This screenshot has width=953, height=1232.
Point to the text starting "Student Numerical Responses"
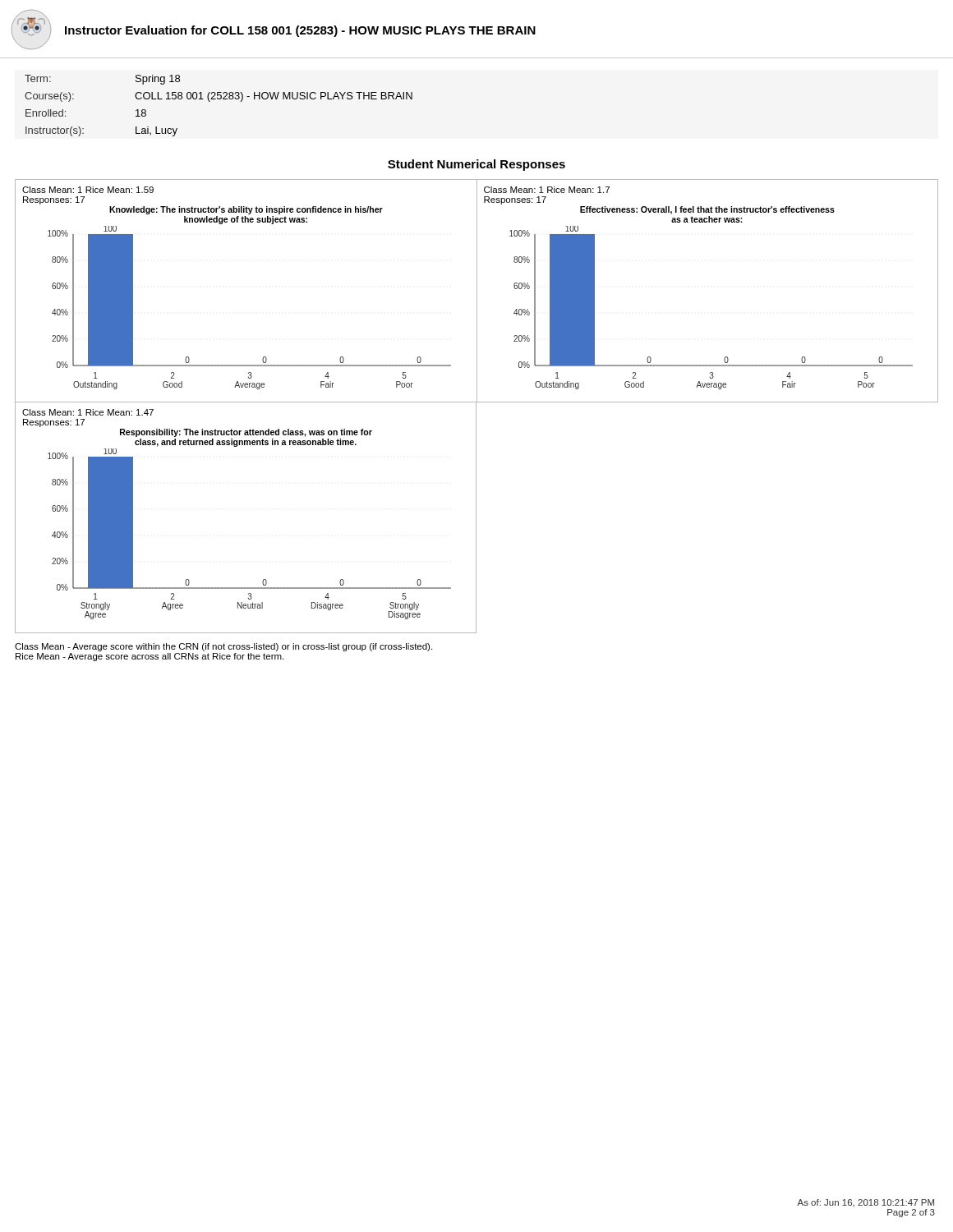pyautogui.click(x=476, y=164)
